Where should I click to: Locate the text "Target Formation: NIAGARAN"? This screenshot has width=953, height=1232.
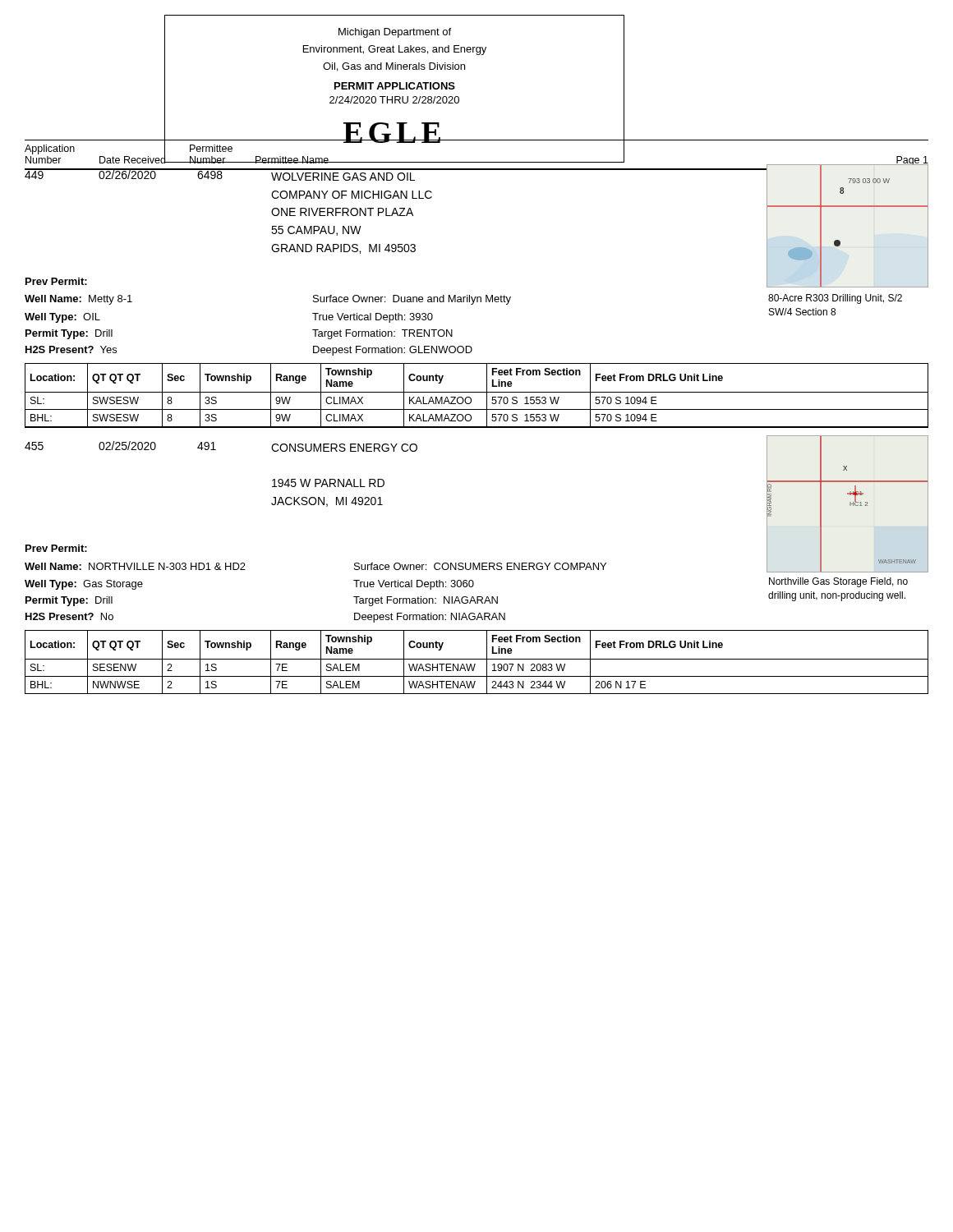[x=426, y=600]
